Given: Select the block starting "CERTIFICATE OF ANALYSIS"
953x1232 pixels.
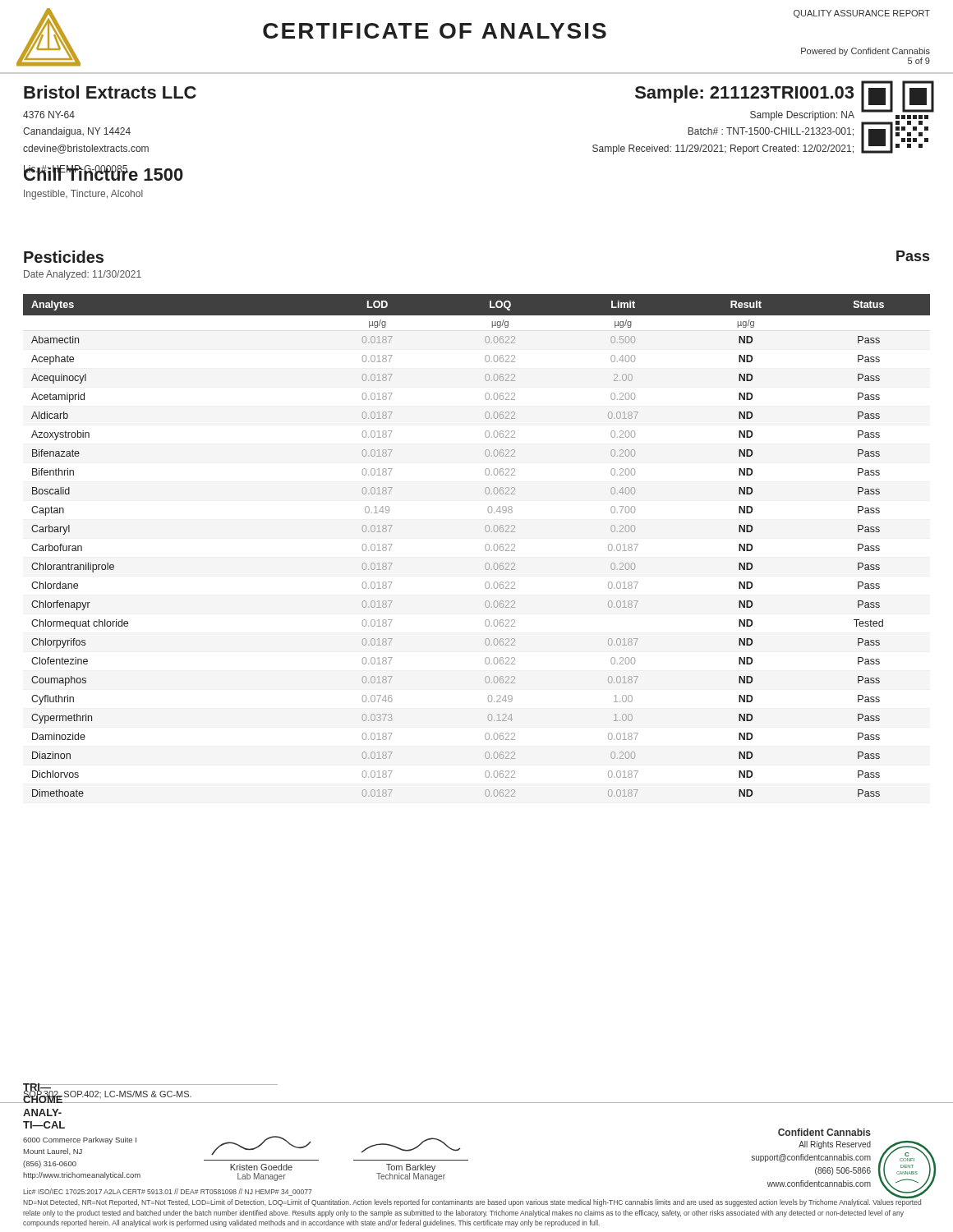Looking at the screenshot, I should point(435,31).
